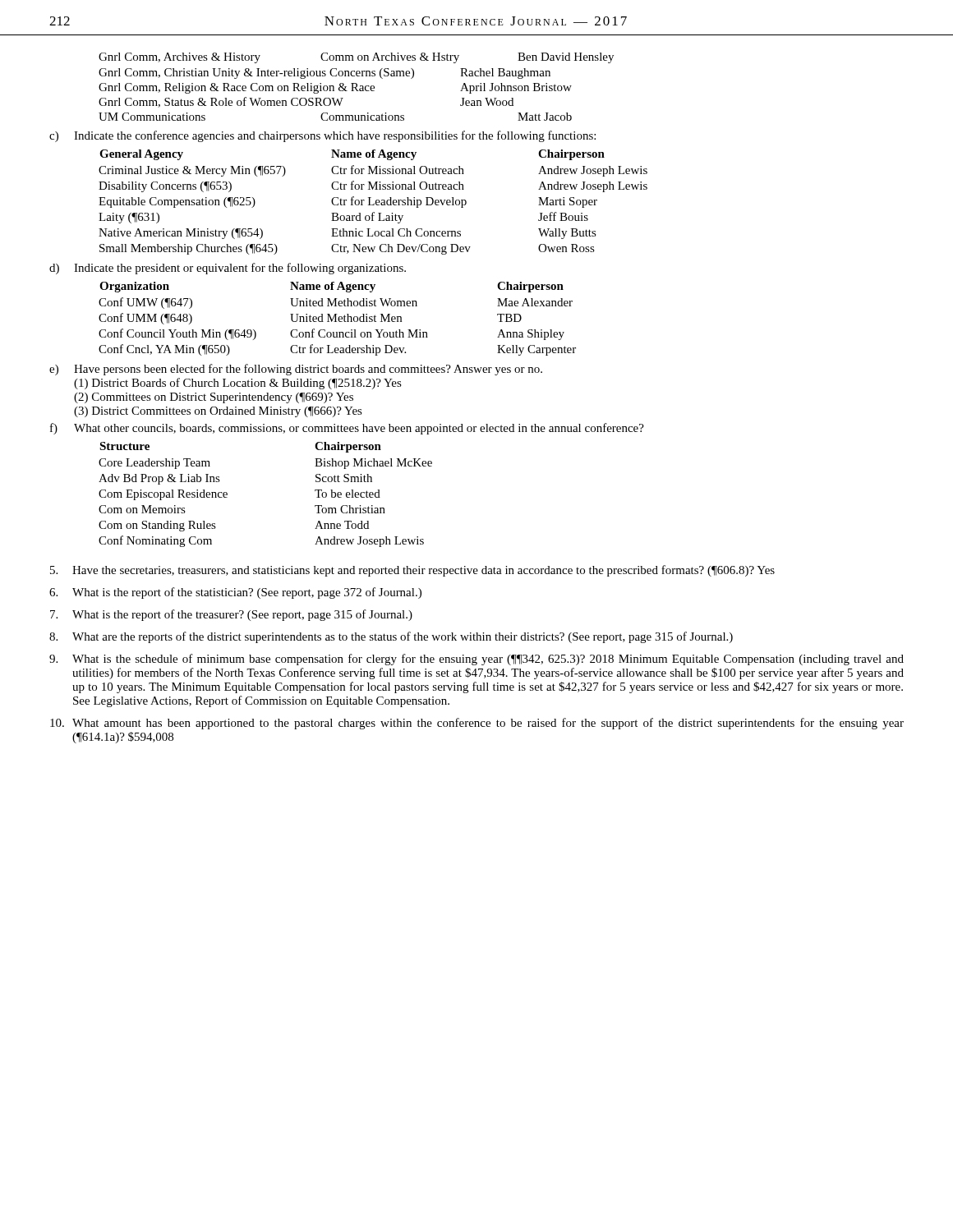Locate the passage starting "9. What is the"
Viewport: 953px width, 1232px height.
pos(476,680)
